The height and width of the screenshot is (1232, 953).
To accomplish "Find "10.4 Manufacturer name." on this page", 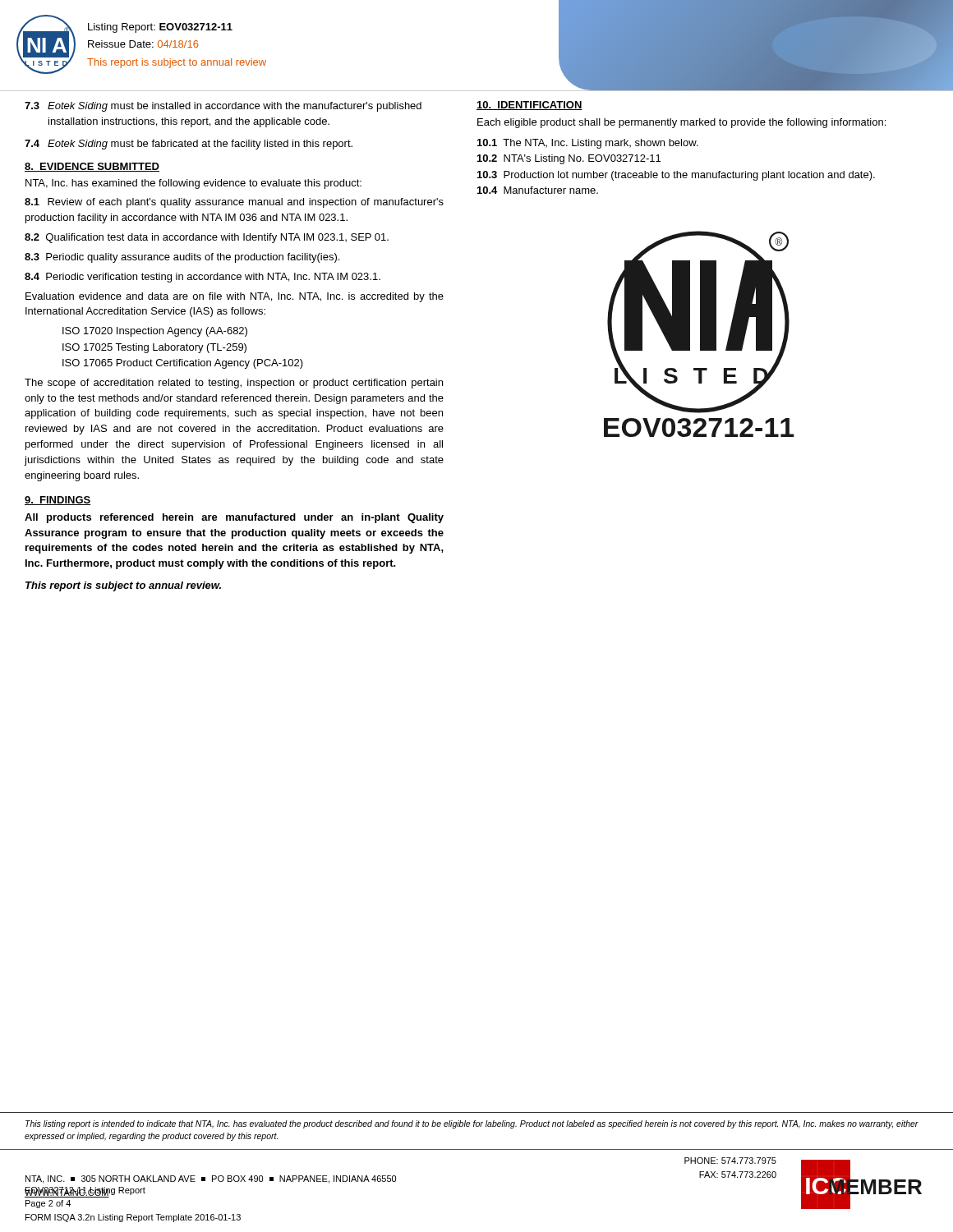I will [538, 190].
